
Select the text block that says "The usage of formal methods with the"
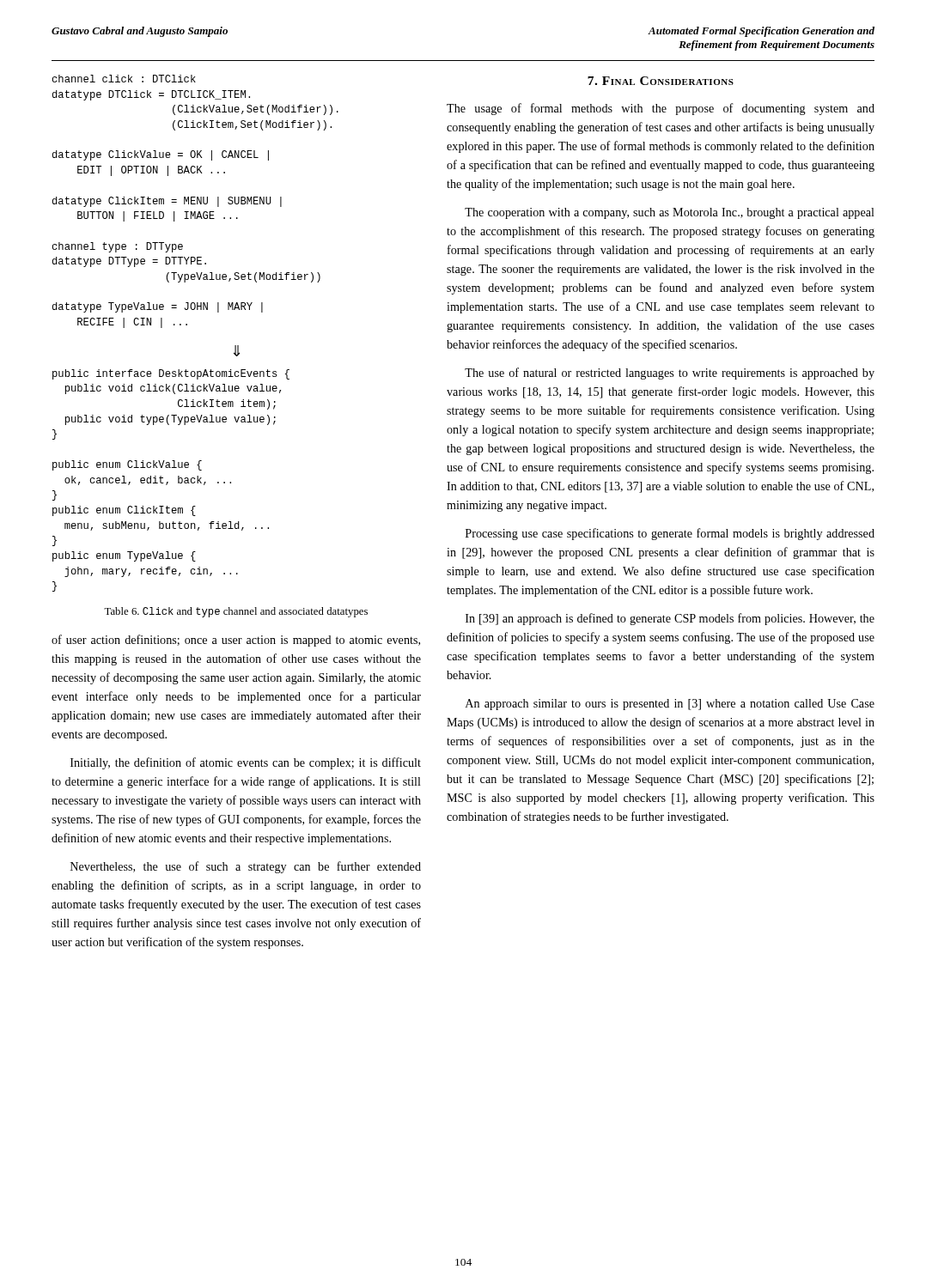click(x=661, y=462)
